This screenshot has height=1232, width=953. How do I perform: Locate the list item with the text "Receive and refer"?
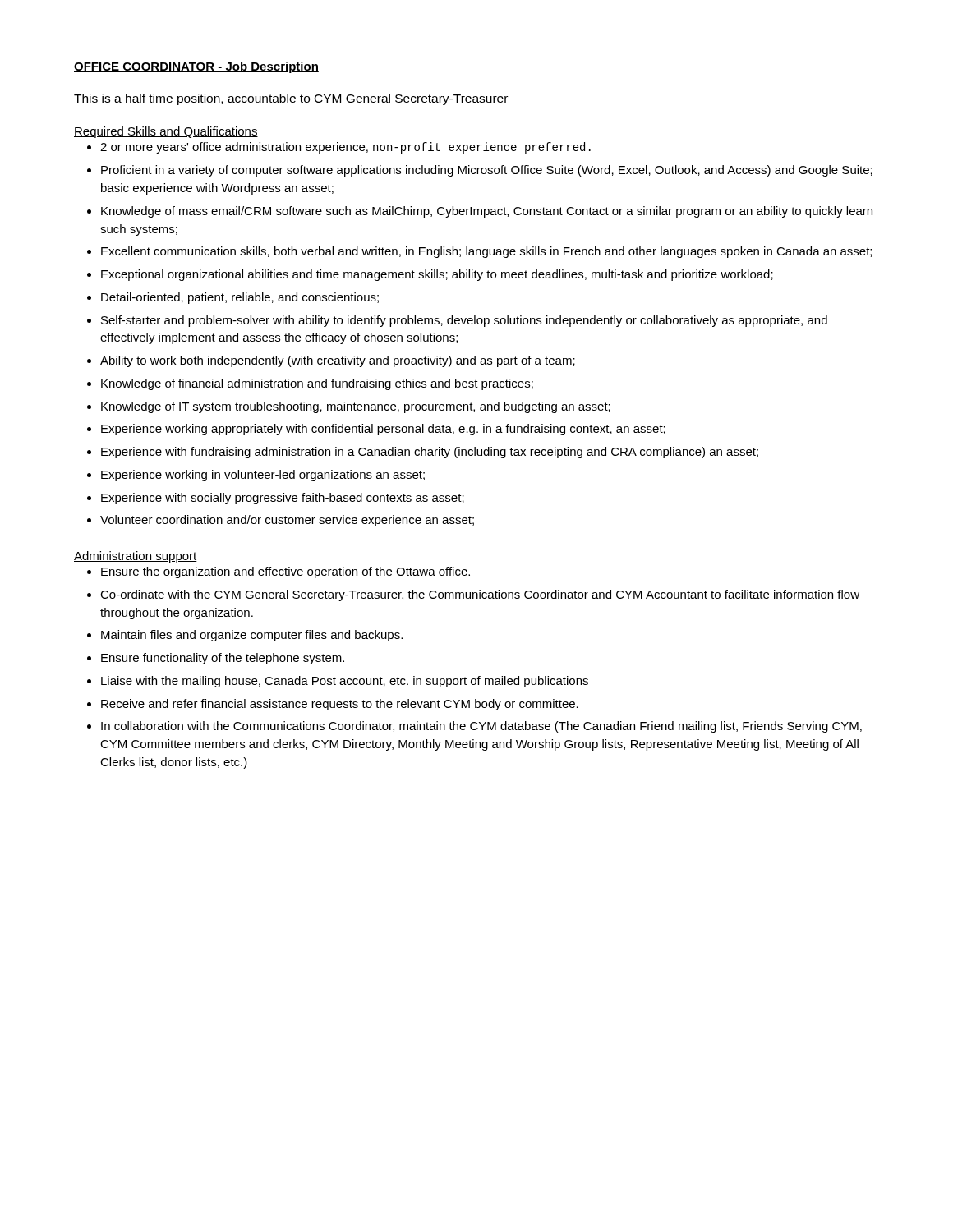point(340,703)
